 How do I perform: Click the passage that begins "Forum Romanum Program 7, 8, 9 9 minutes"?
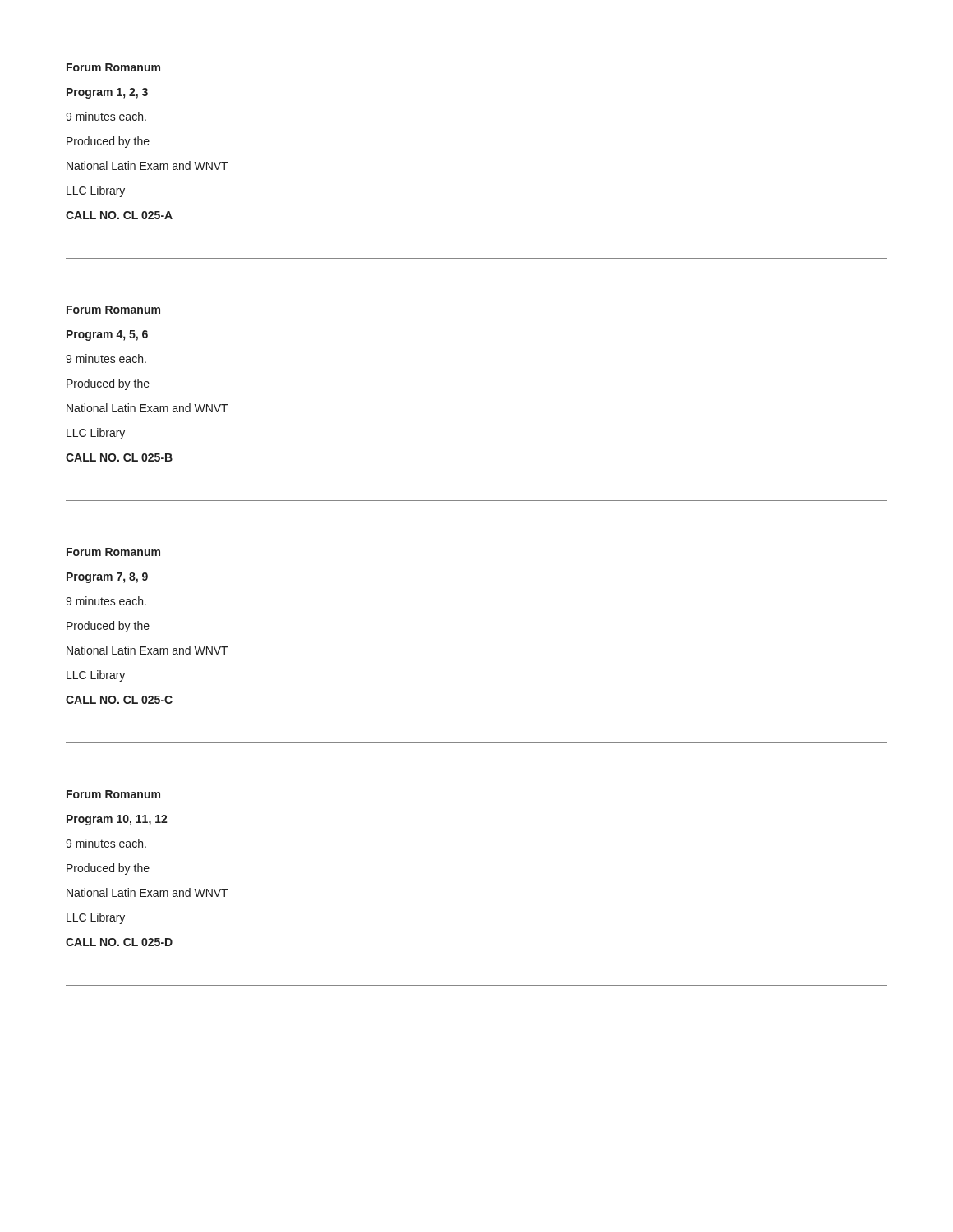(x=113, y=552)
